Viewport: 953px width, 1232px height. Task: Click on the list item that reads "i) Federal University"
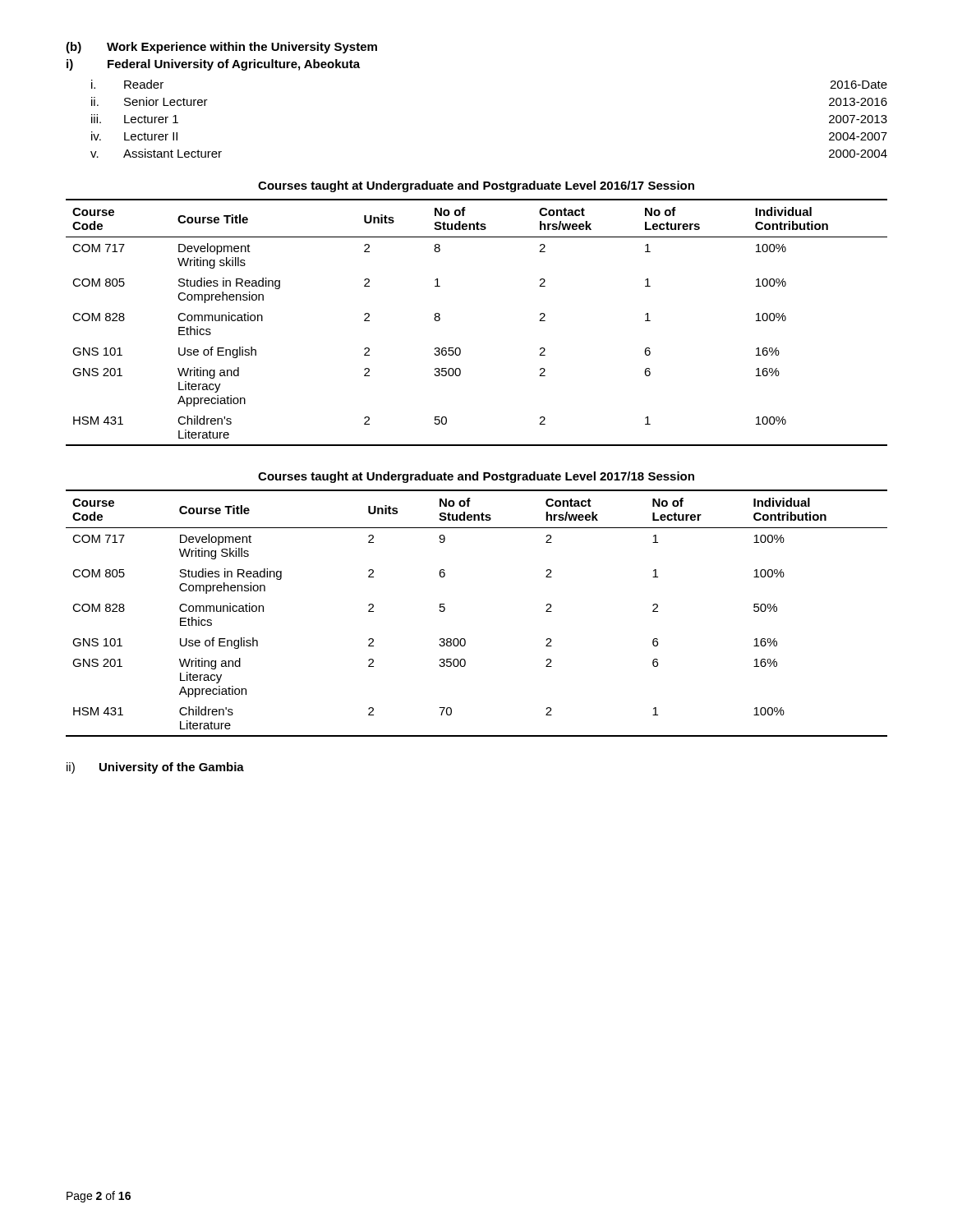click(213, 64)
